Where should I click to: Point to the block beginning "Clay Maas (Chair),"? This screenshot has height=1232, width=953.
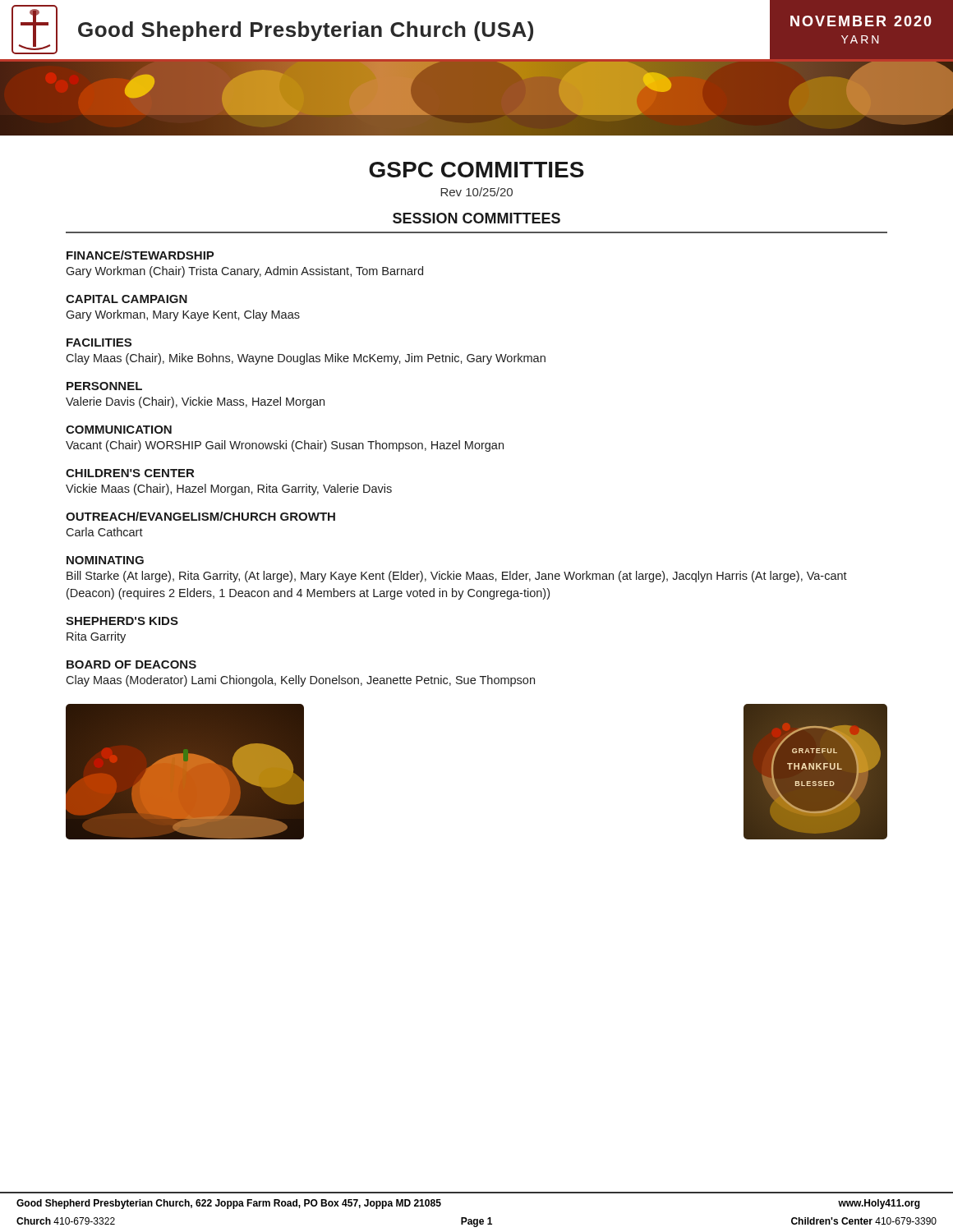point(306,358)
